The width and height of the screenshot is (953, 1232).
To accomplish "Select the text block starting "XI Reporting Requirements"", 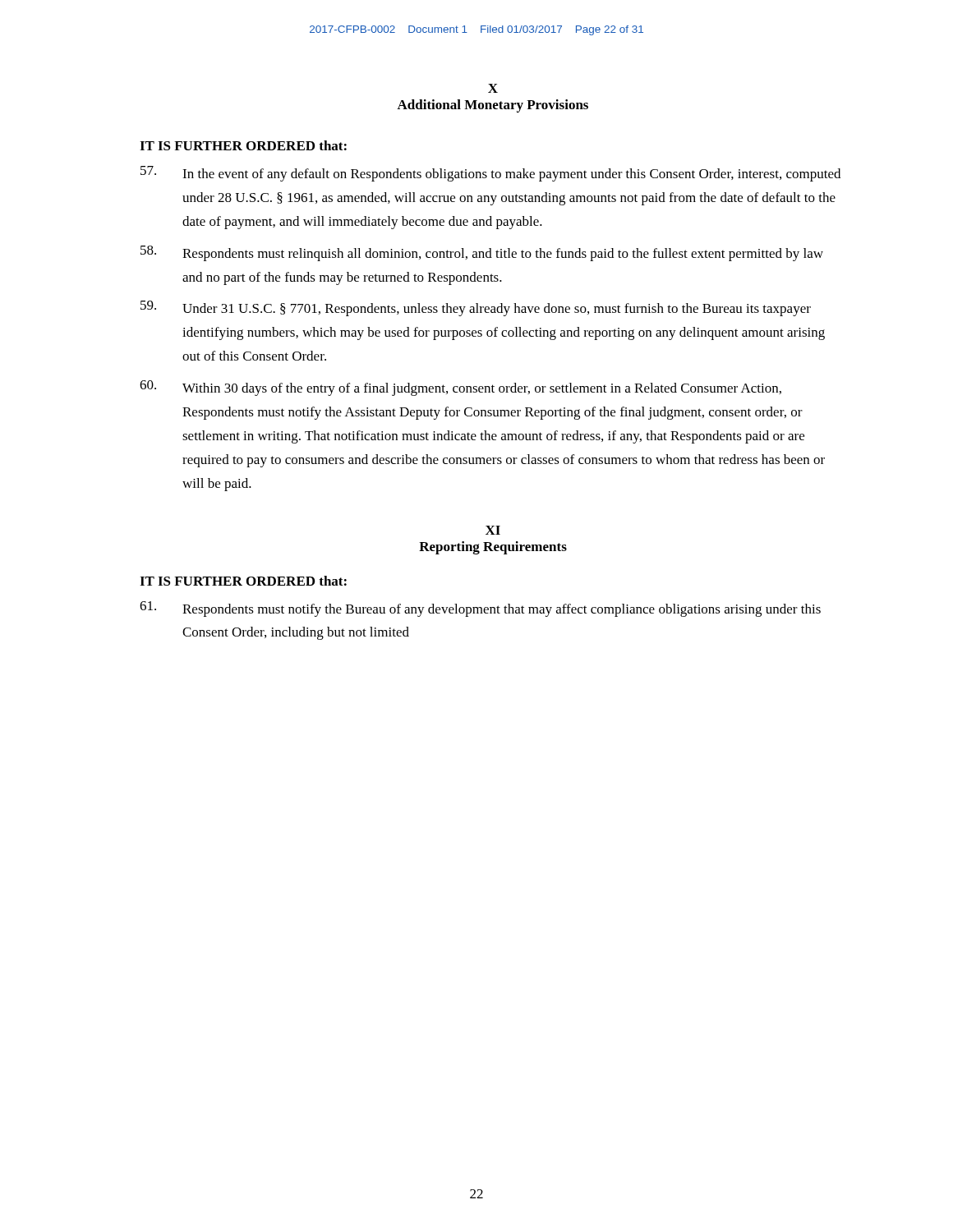I will [493, 538].
